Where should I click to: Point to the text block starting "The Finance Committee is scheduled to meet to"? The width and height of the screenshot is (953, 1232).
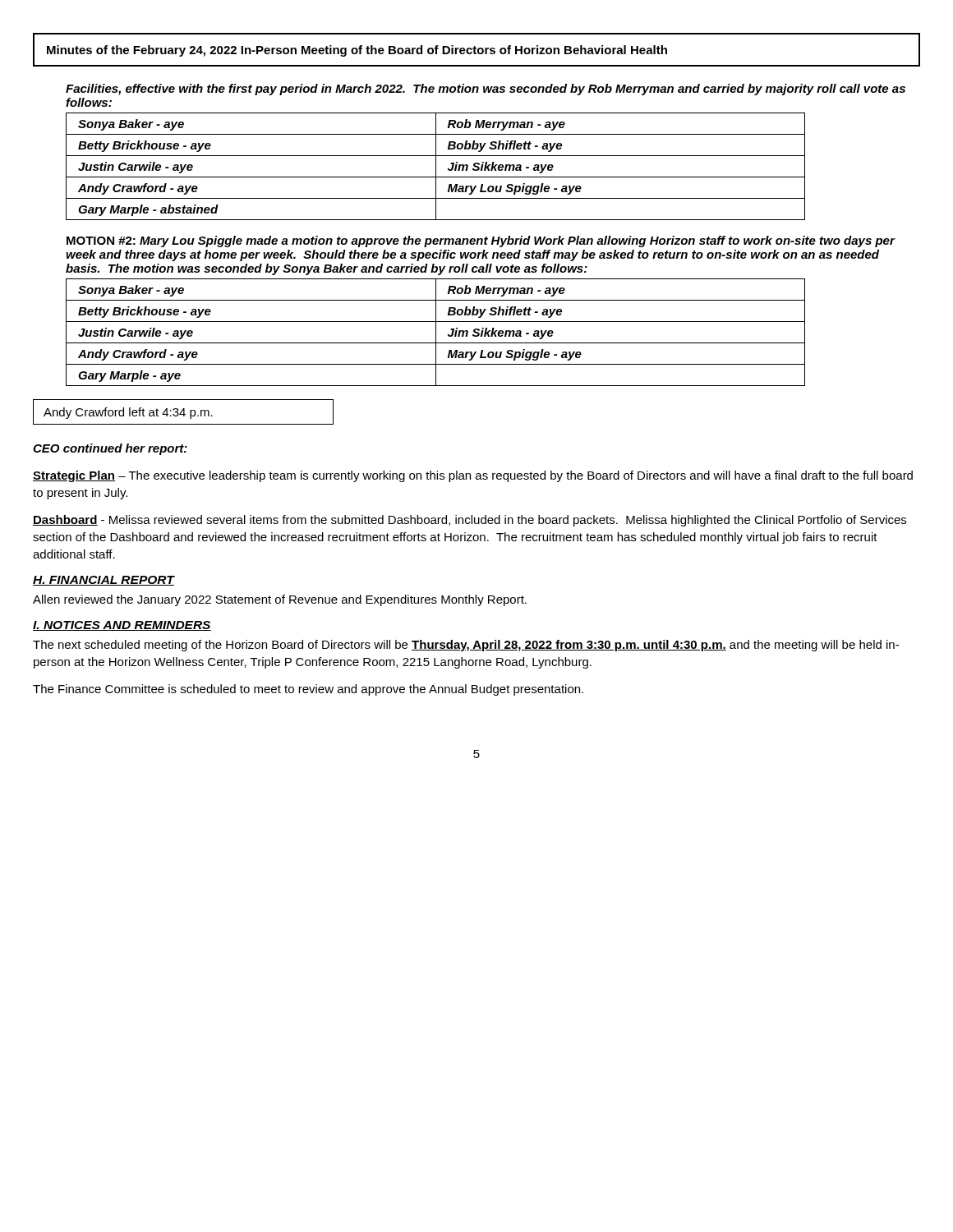(309, 689)
